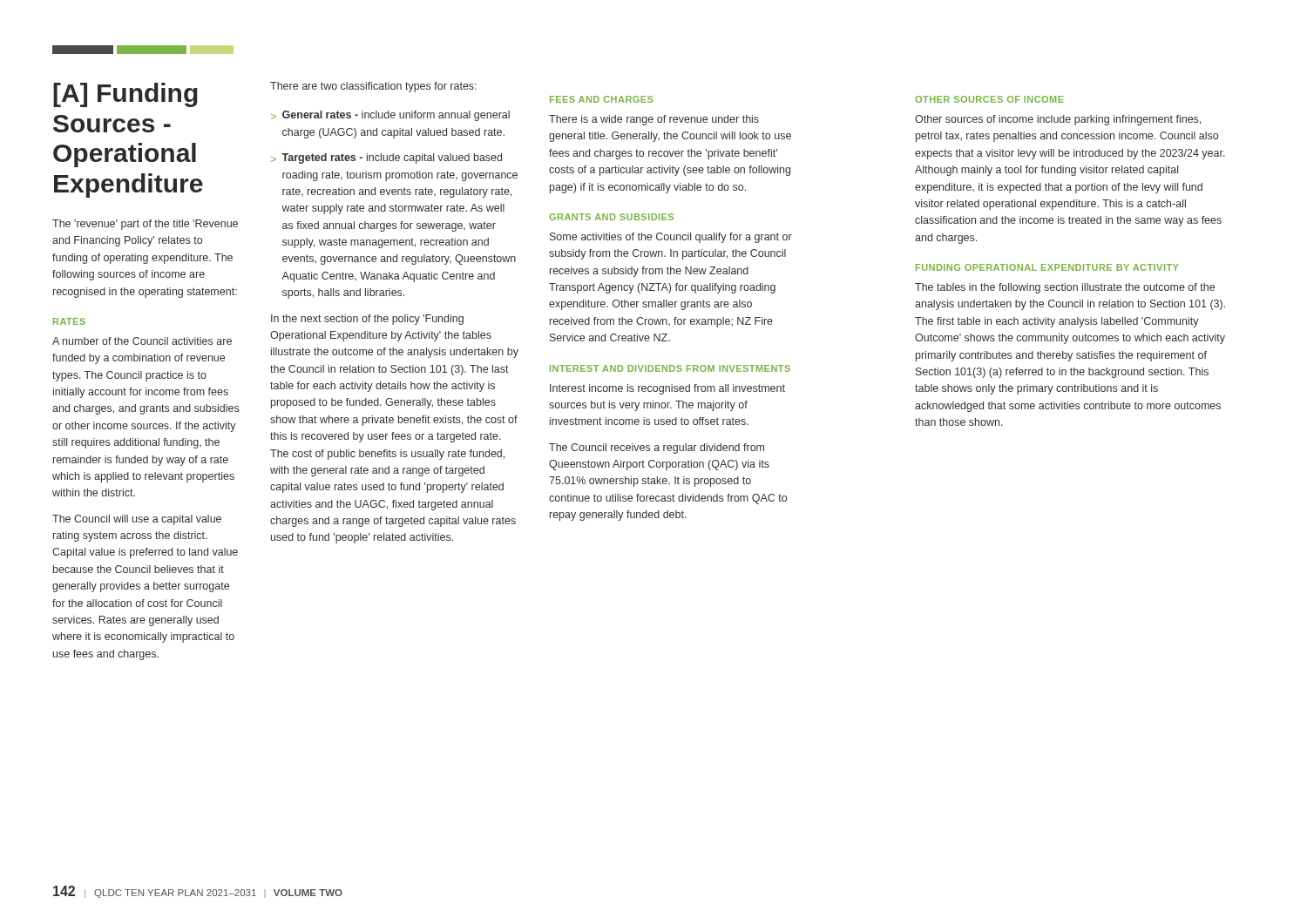Find the text block that says "The Council will"

[x=146, y=587]
